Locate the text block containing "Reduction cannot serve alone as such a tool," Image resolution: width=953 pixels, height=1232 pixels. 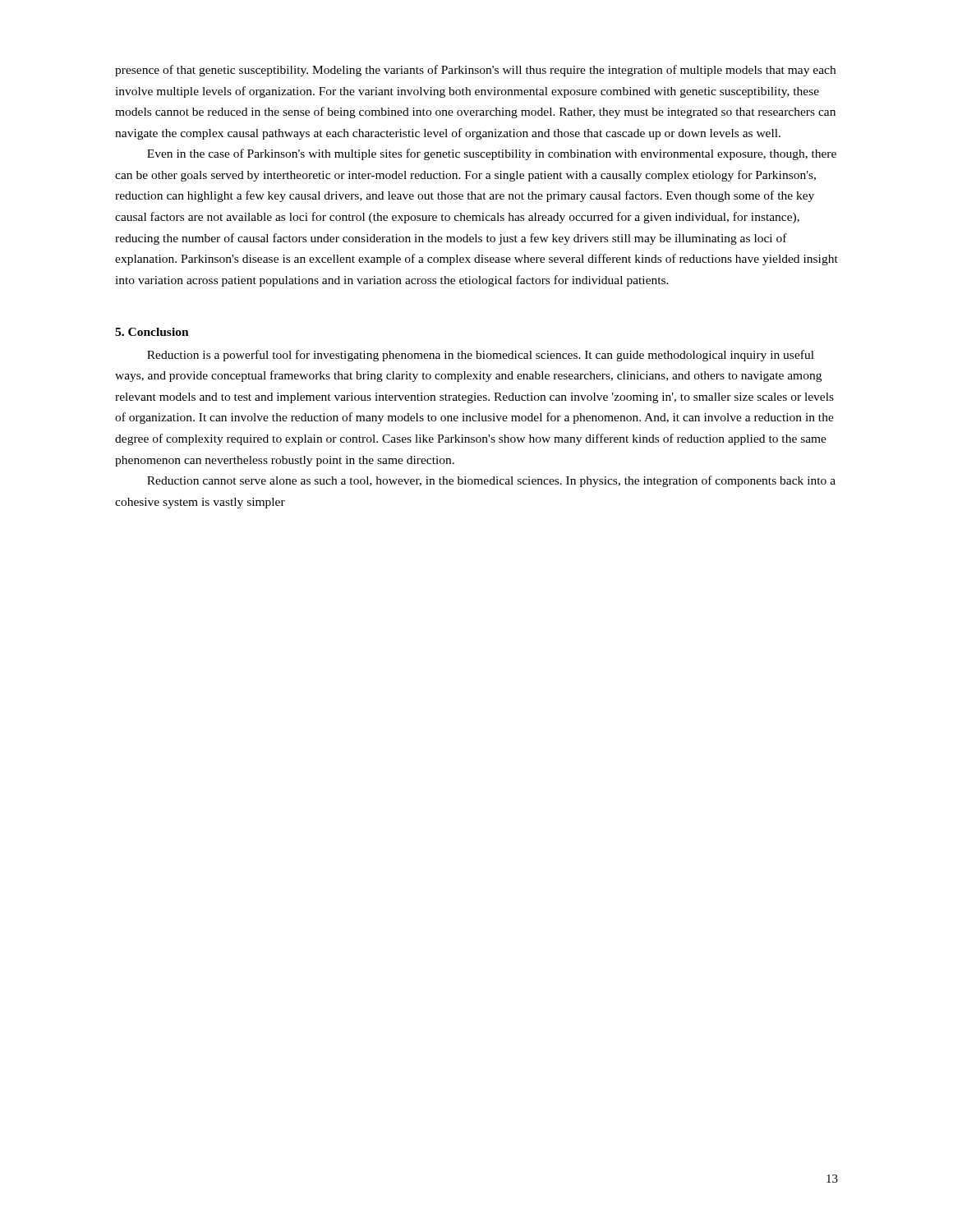(x=476, y=491)
